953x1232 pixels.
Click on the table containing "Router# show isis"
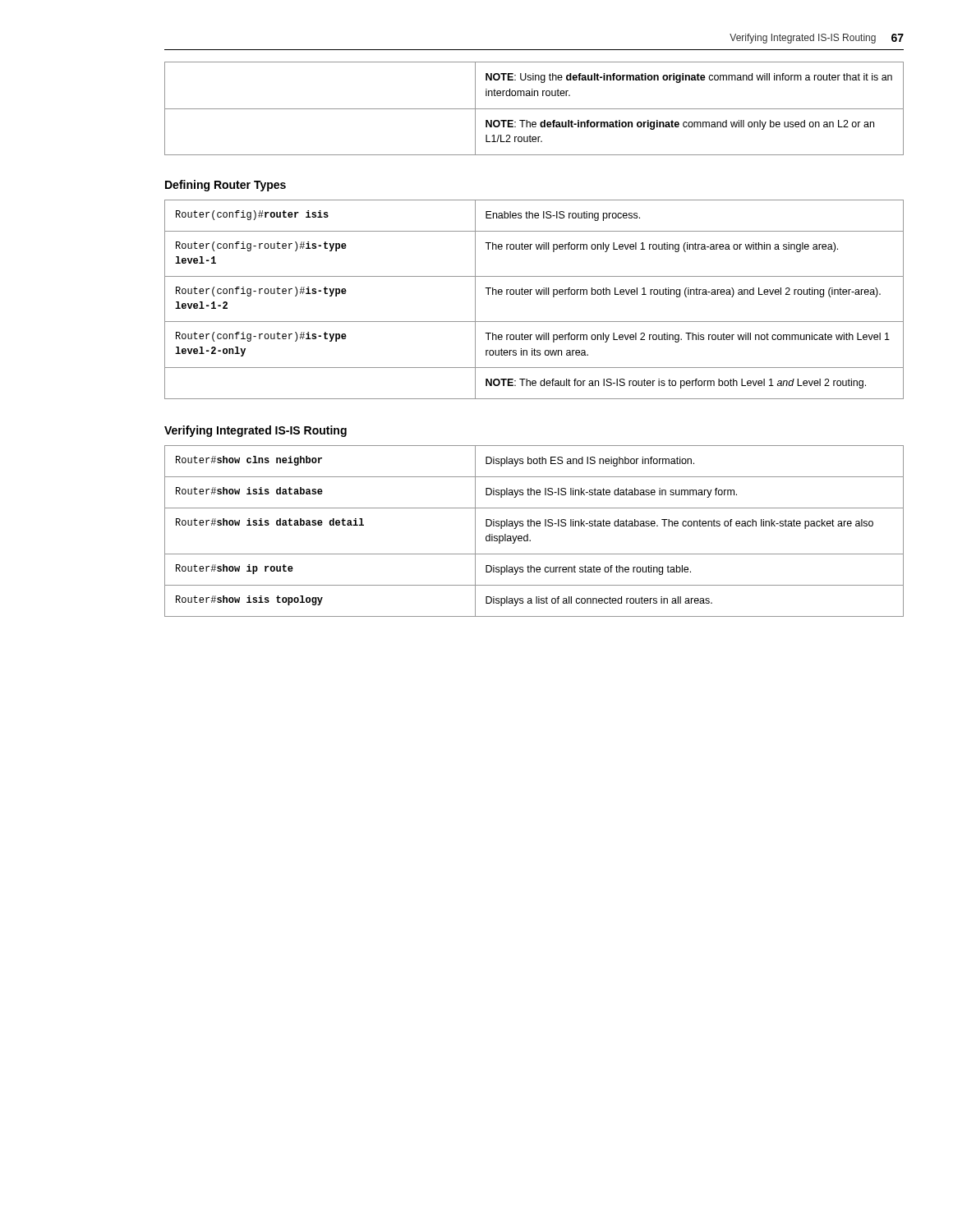point(534,531)
